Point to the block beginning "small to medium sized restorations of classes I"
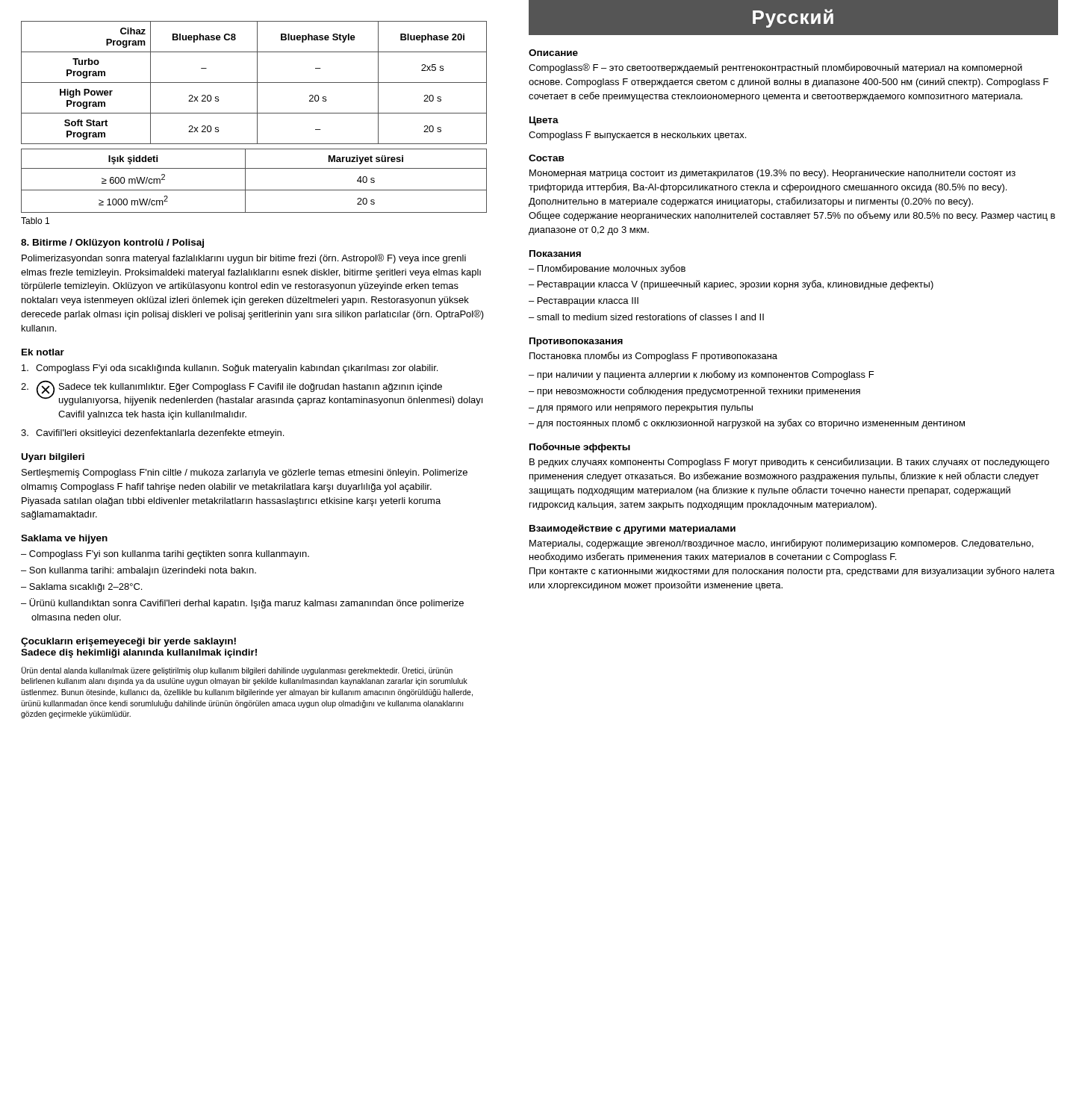The height and width of the screenshot is (1120, 1079). [651, 317]
